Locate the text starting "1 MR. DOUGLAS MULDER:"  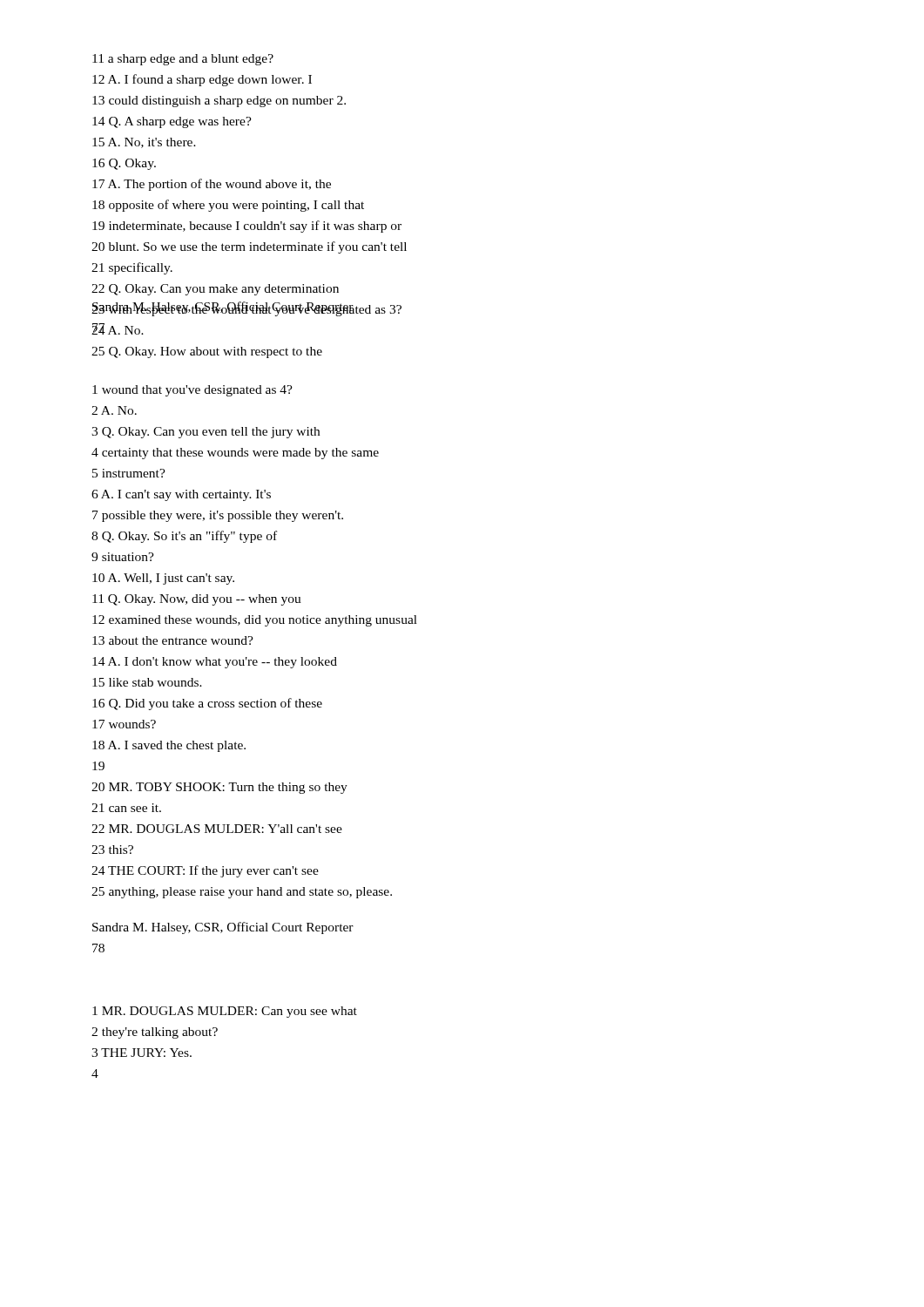[x=225, y=1012]
